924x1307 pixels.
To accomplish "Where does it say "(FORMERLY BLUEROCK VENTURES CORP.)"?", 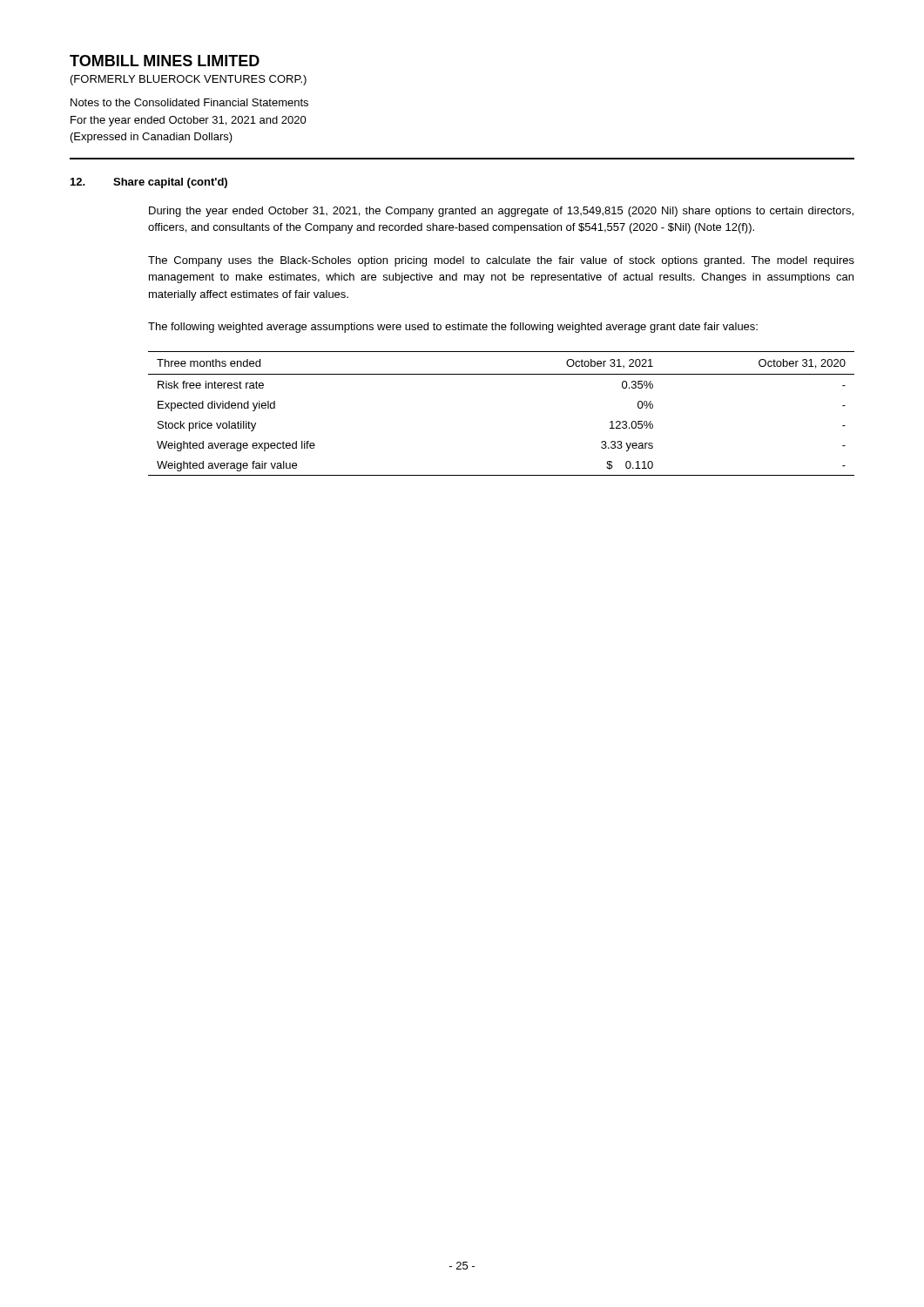I will click(188, 79).
